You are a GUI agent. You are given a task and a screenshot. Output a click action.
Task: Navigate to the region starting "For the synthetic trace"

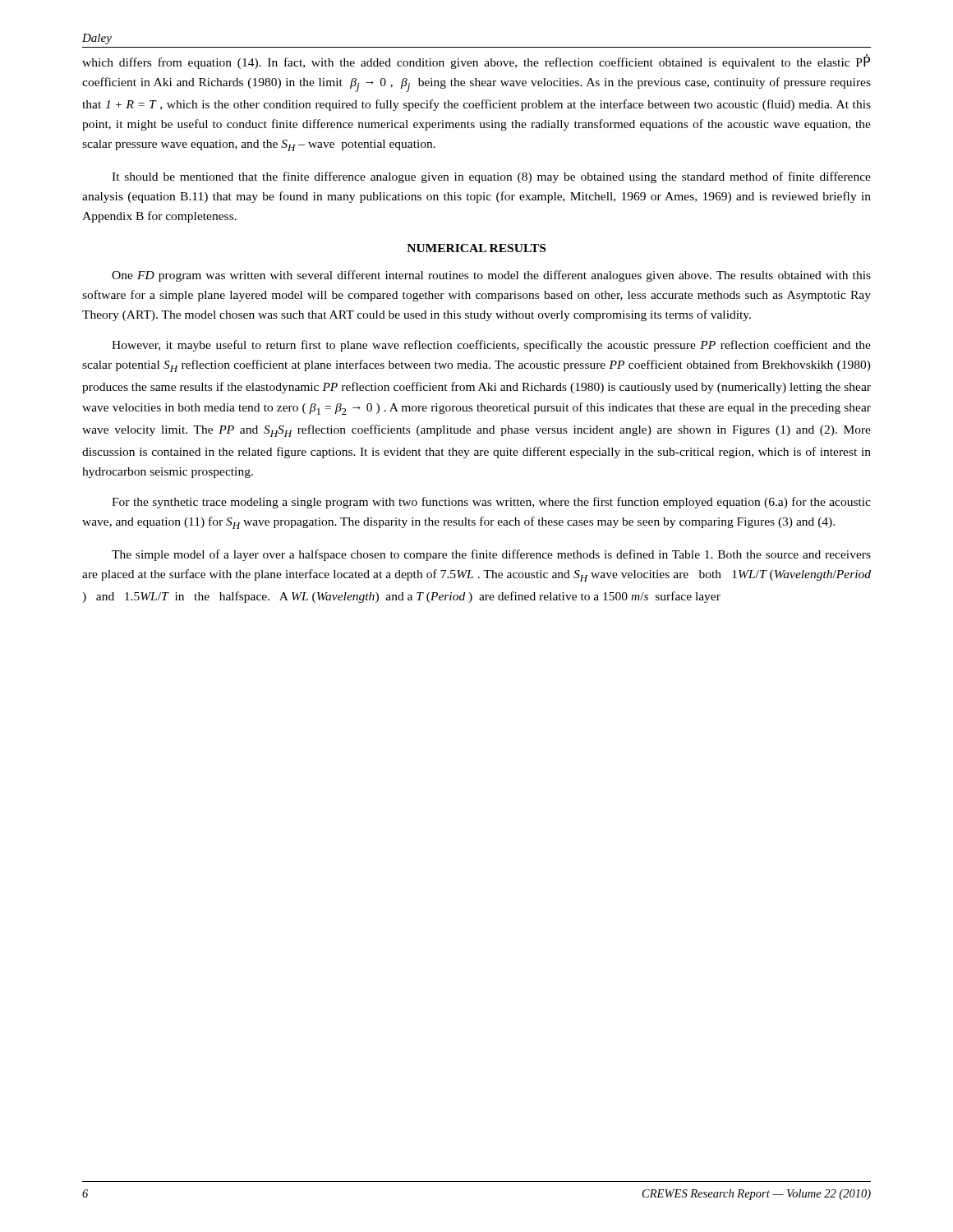point(476,513)
